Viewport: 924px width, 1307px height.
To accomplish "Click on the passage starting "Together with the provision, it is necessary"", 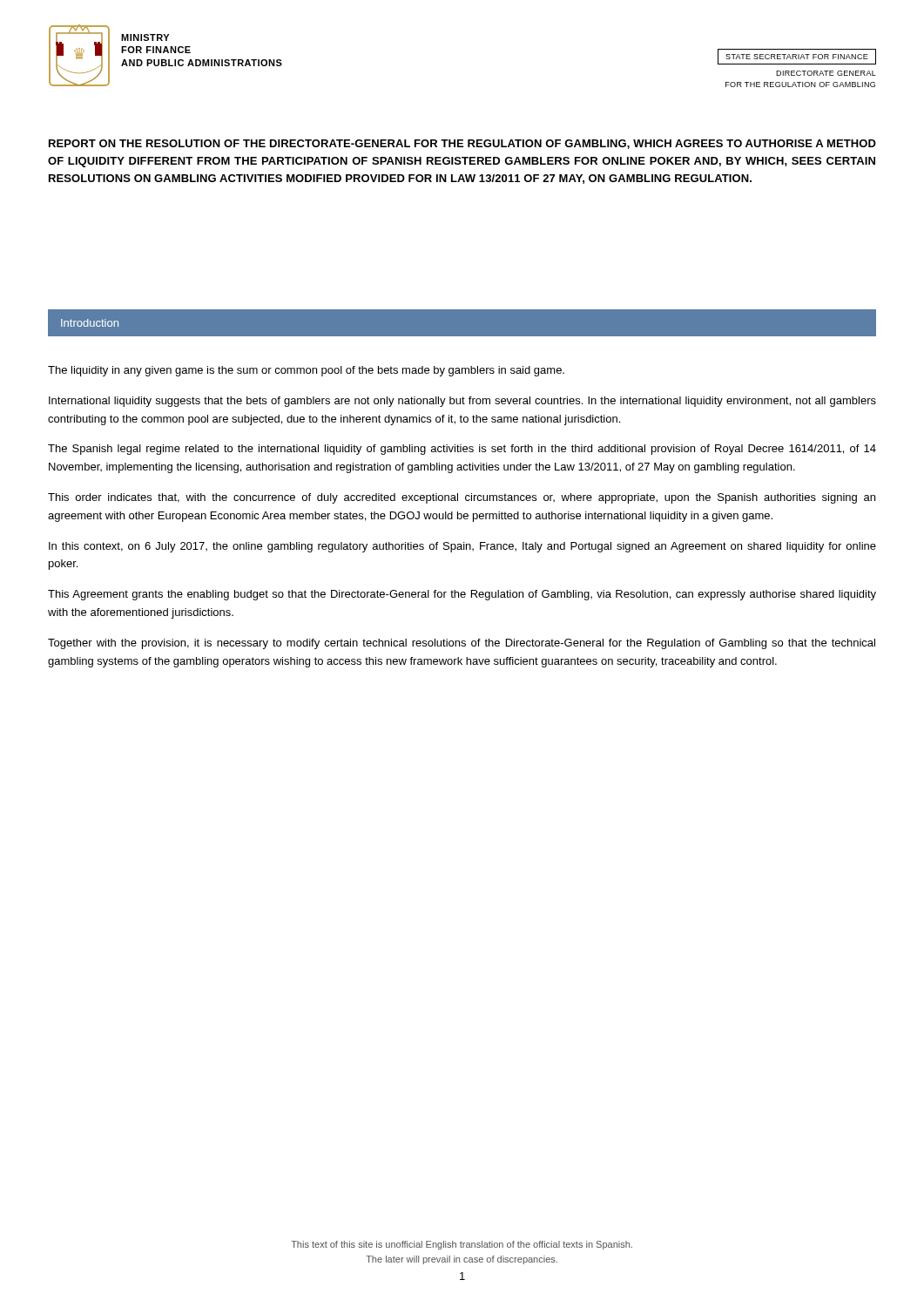I will pyautogui.click(x=462, y=652).
